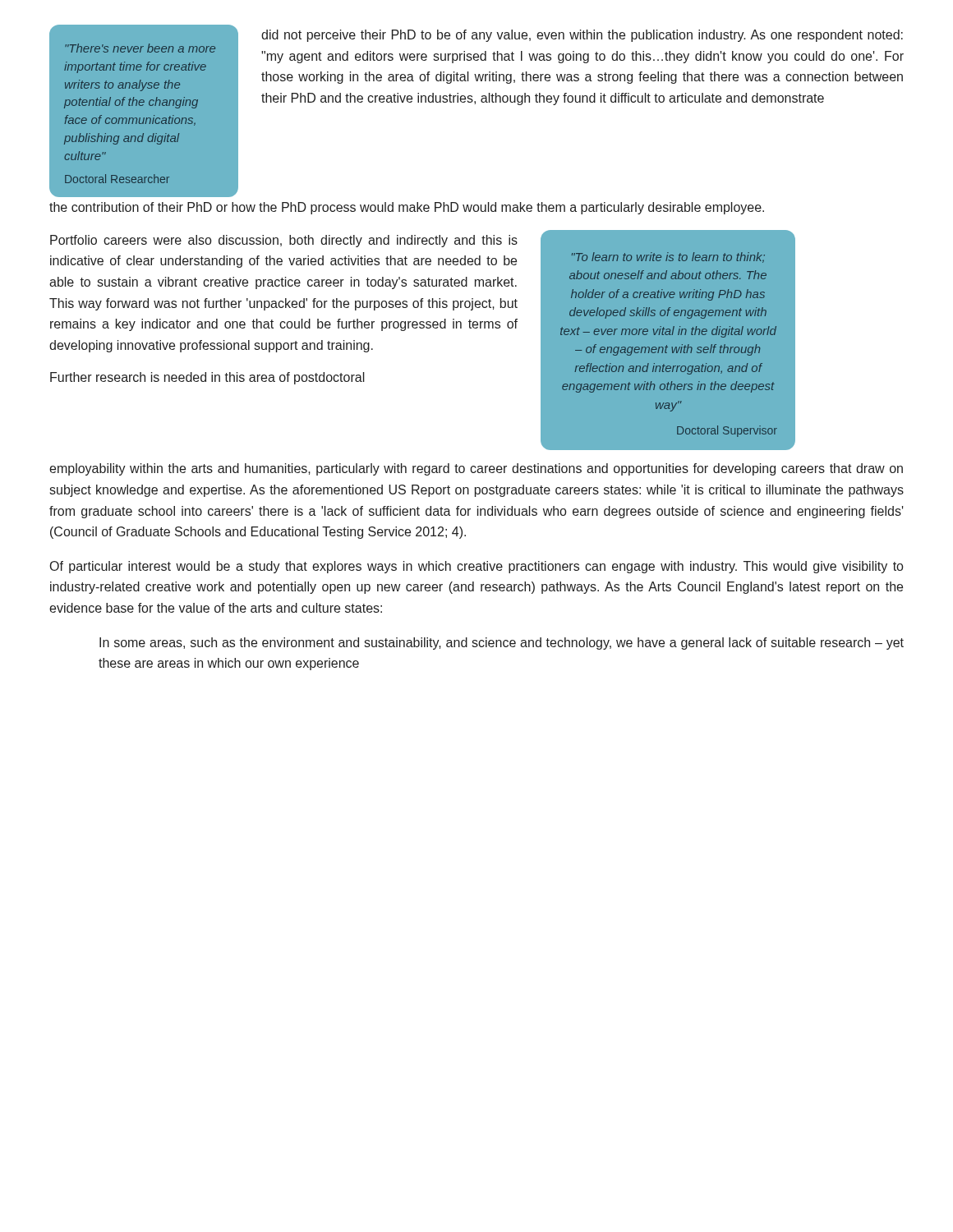Locate the text block containing "Portfolio careers were also discussion, both directly and"

coord(283,309)
